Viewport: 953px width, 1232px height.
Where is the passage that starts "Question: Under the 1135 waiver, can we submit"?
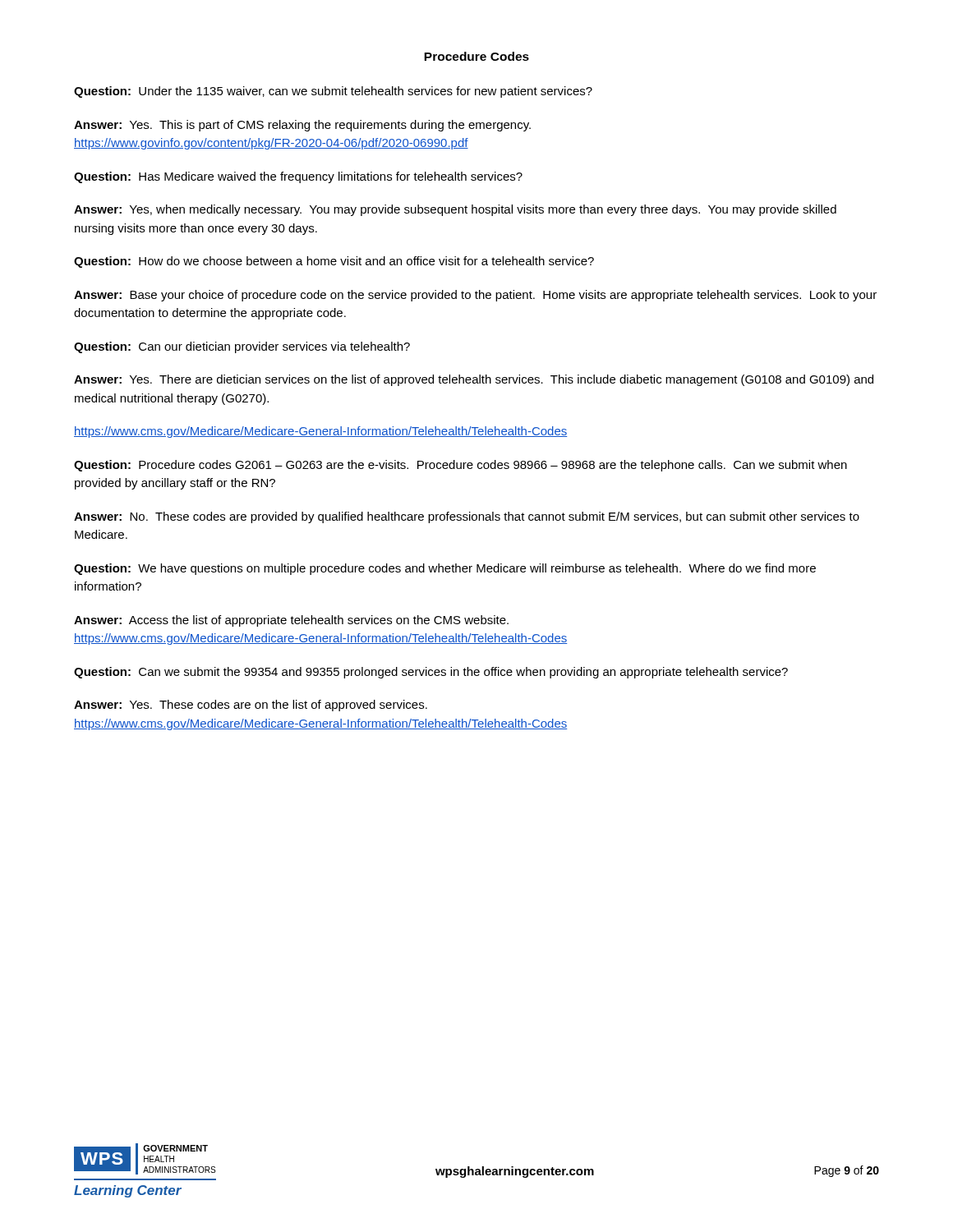pos(476,91)
